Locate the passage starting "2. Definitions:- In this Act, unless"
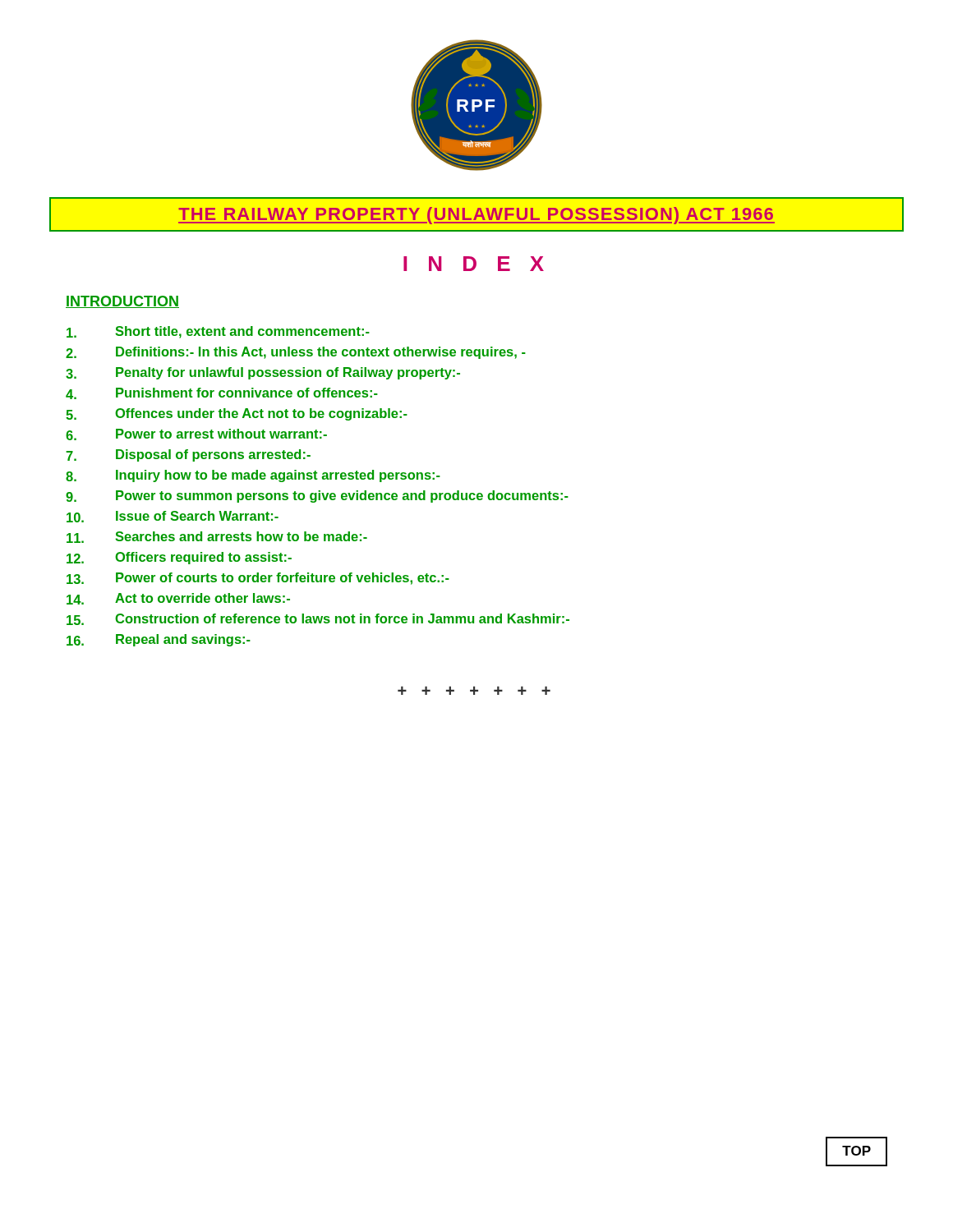Viewport: 953px width, 1232px height. pyautogui.click(x=476, y=353)
